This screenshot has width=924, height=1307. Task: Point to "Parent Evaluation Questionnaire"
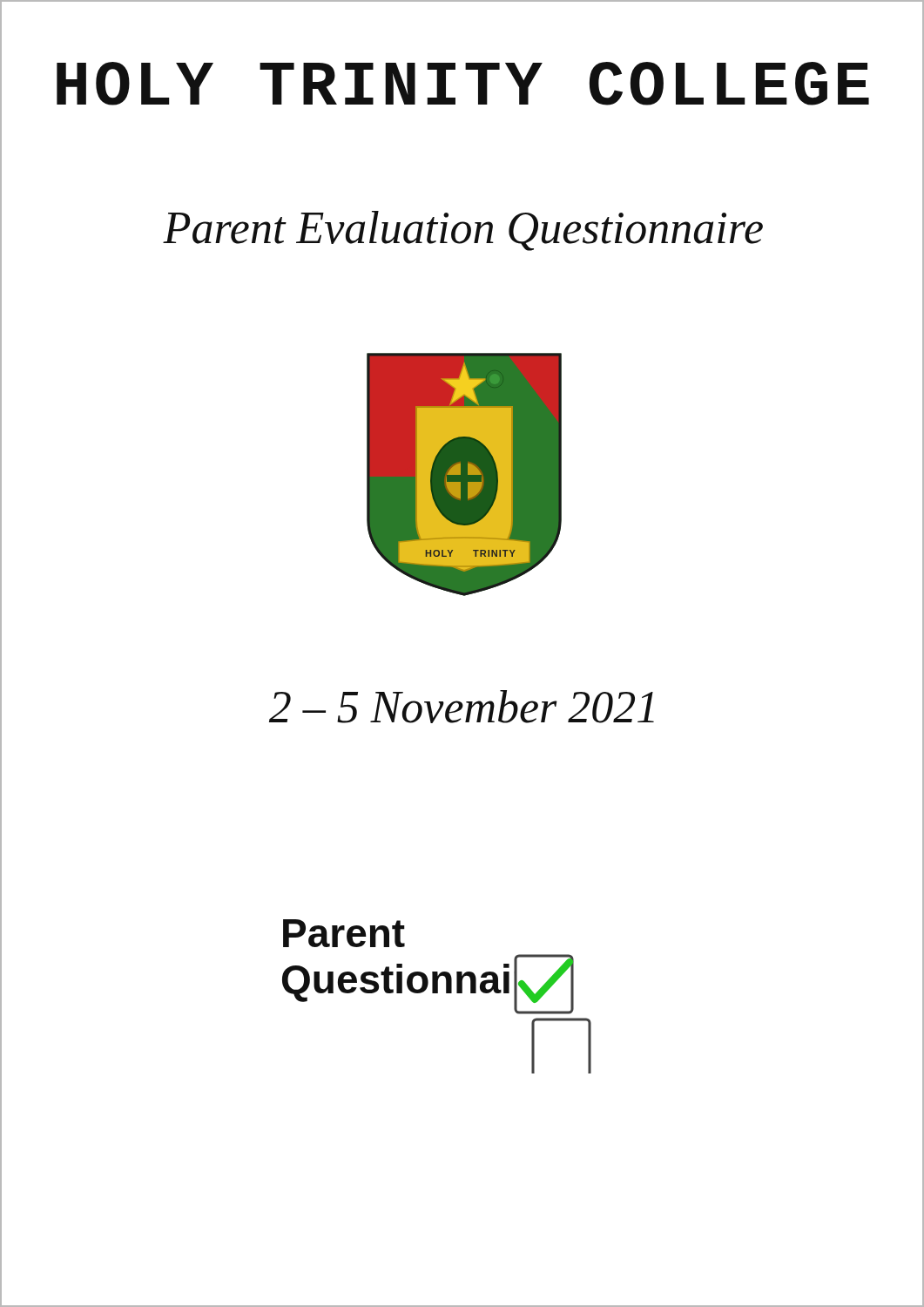pyautogui.click(x=464, y=228)
